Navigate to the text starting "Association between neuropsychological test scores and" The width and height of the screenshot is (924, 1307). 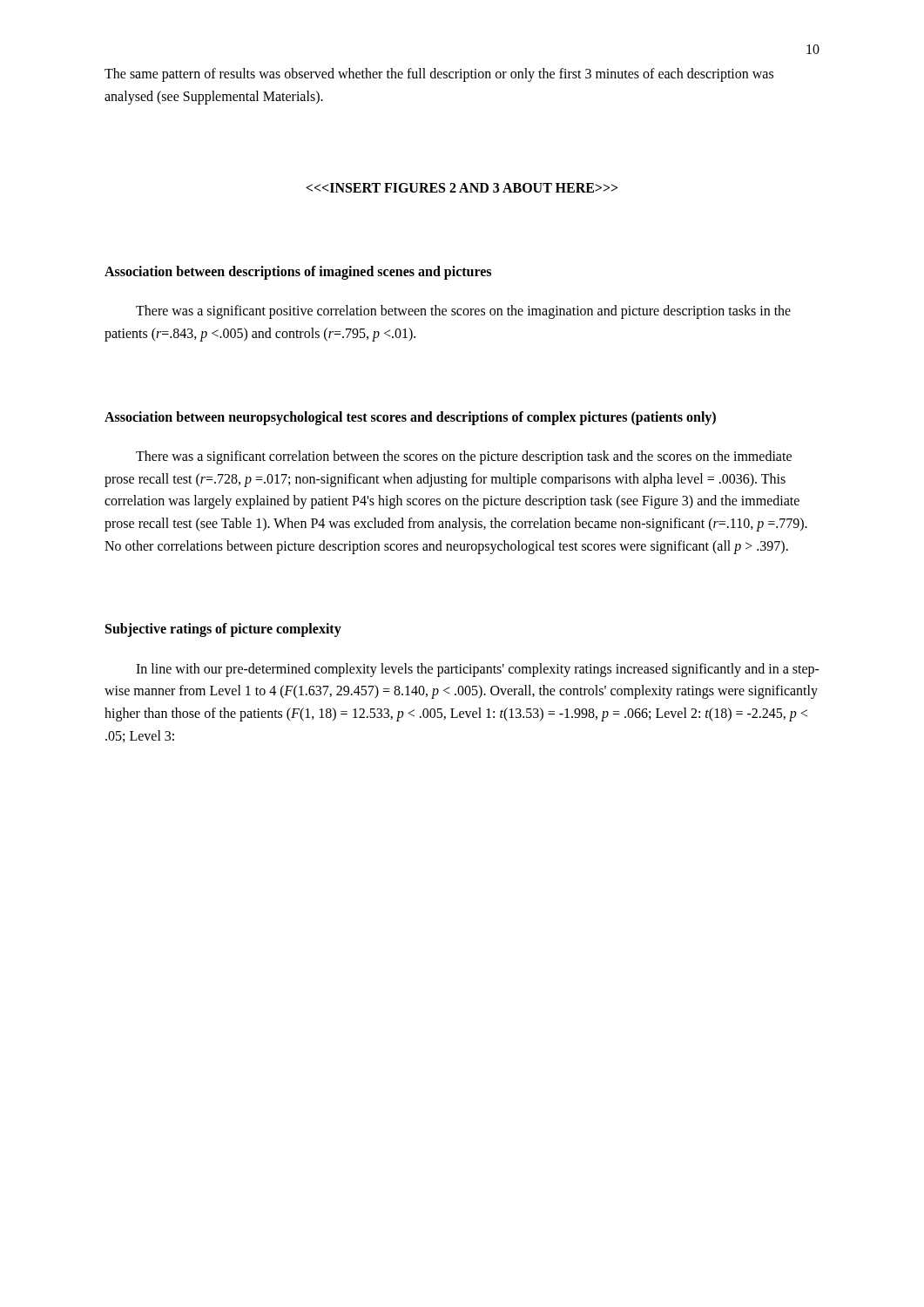410,417
